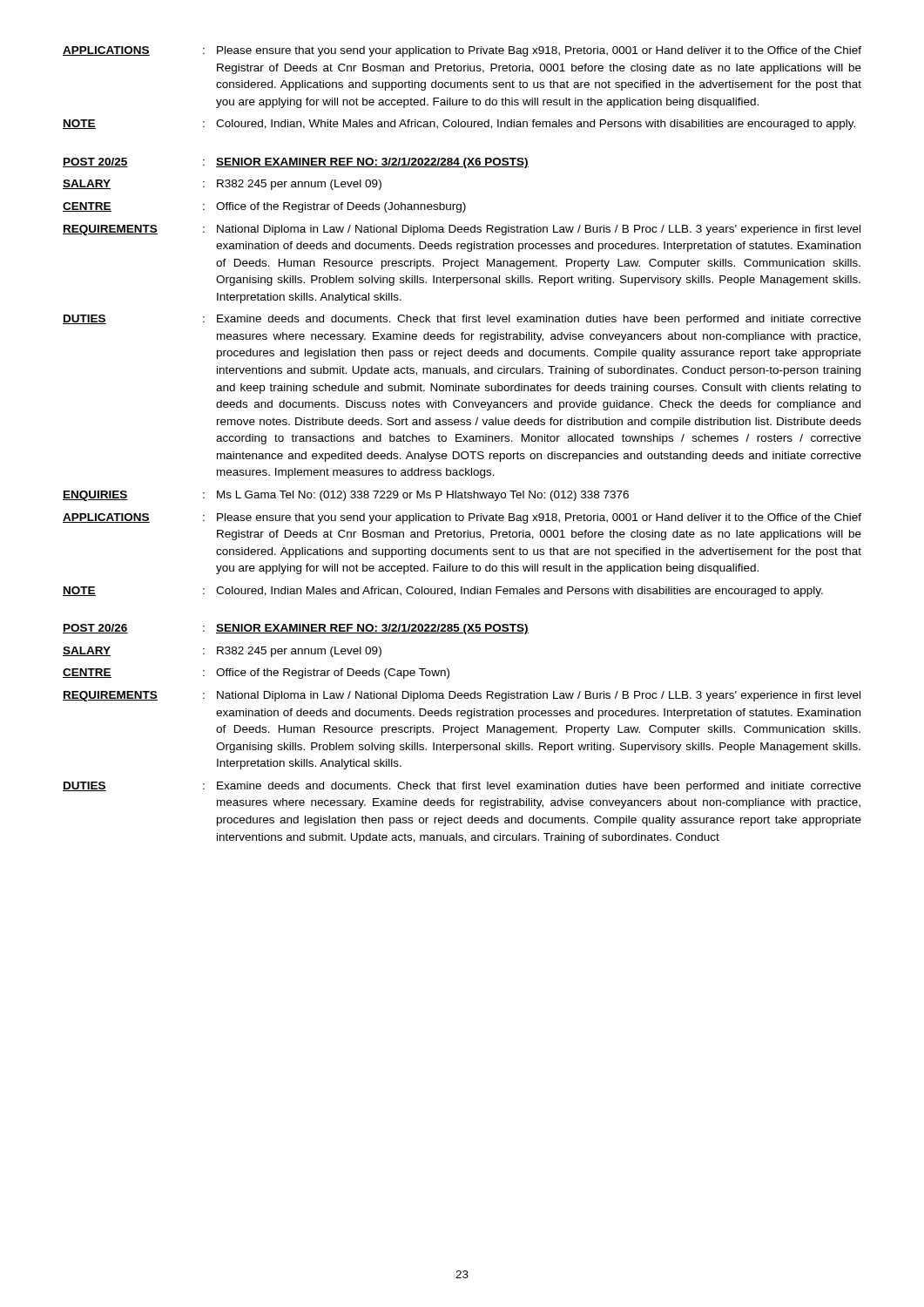The width and height of the screenshot is (924, 1307).
Task: Find the text block starting "NOTE : Coloured, Indian Males and"
Action: [462, 590]
